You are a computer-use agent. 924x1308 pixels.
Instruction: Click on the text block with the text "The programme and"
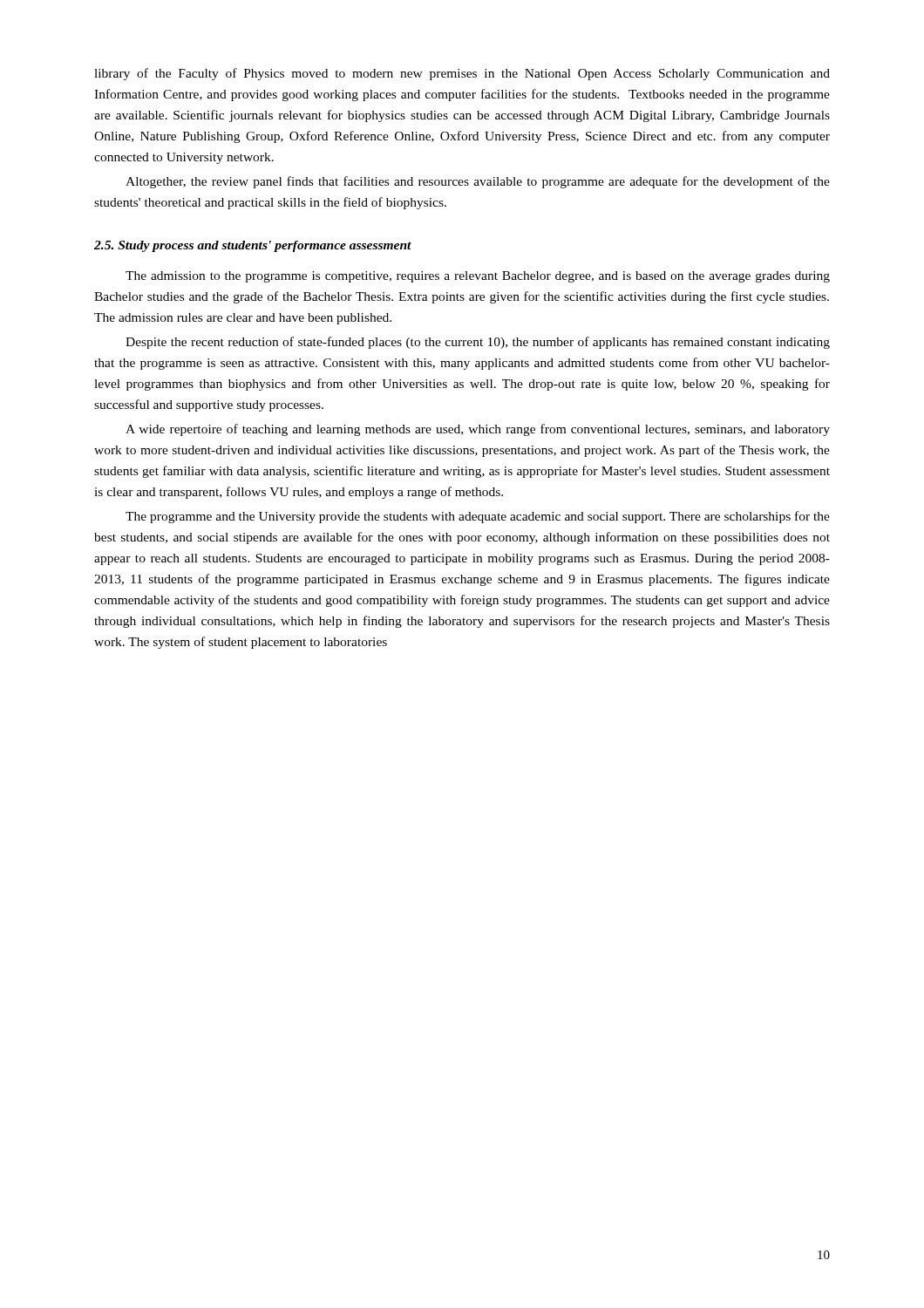click(462, 579)
